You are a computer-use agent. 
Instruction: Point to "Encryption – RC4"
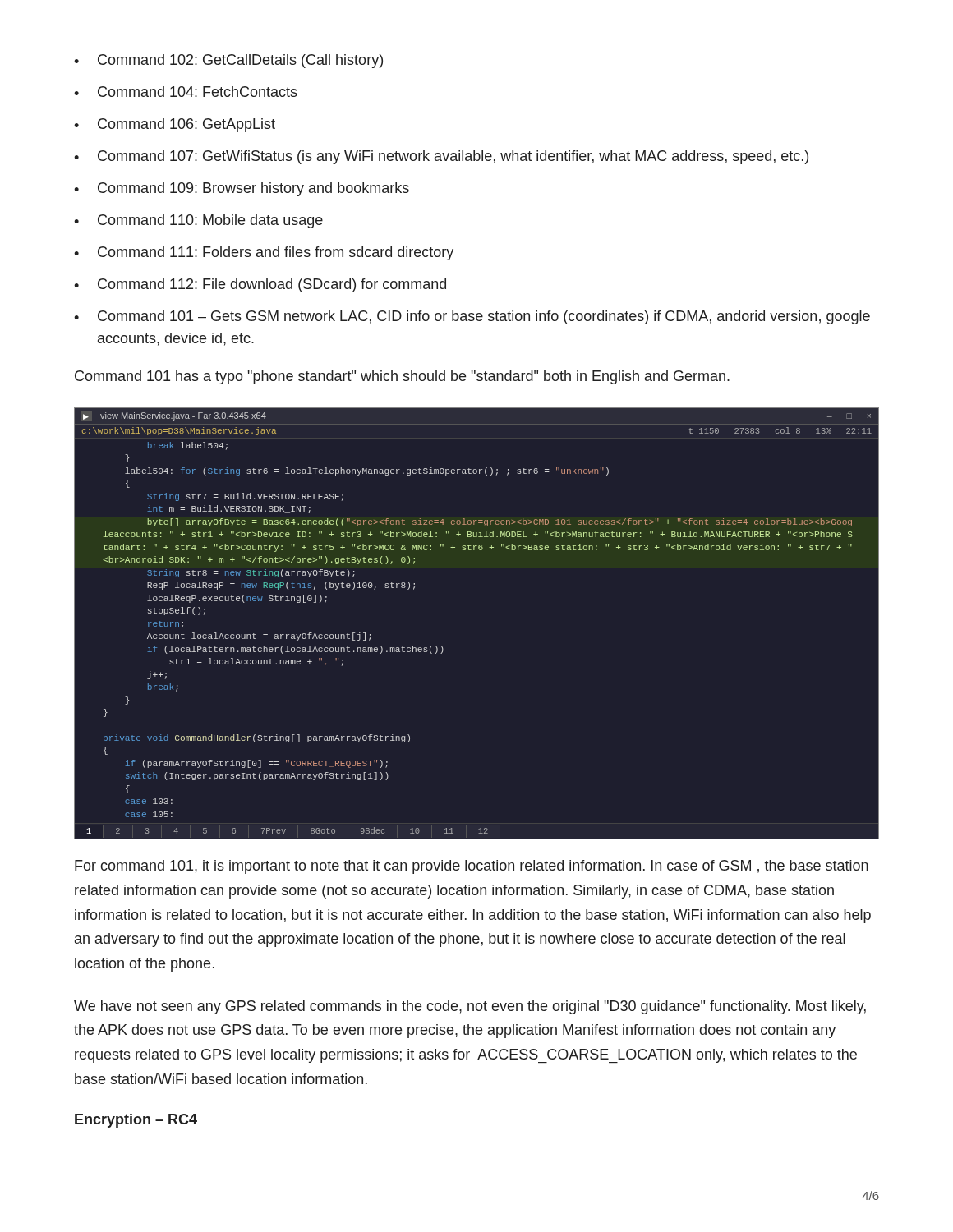click(x=136, y=1120)
